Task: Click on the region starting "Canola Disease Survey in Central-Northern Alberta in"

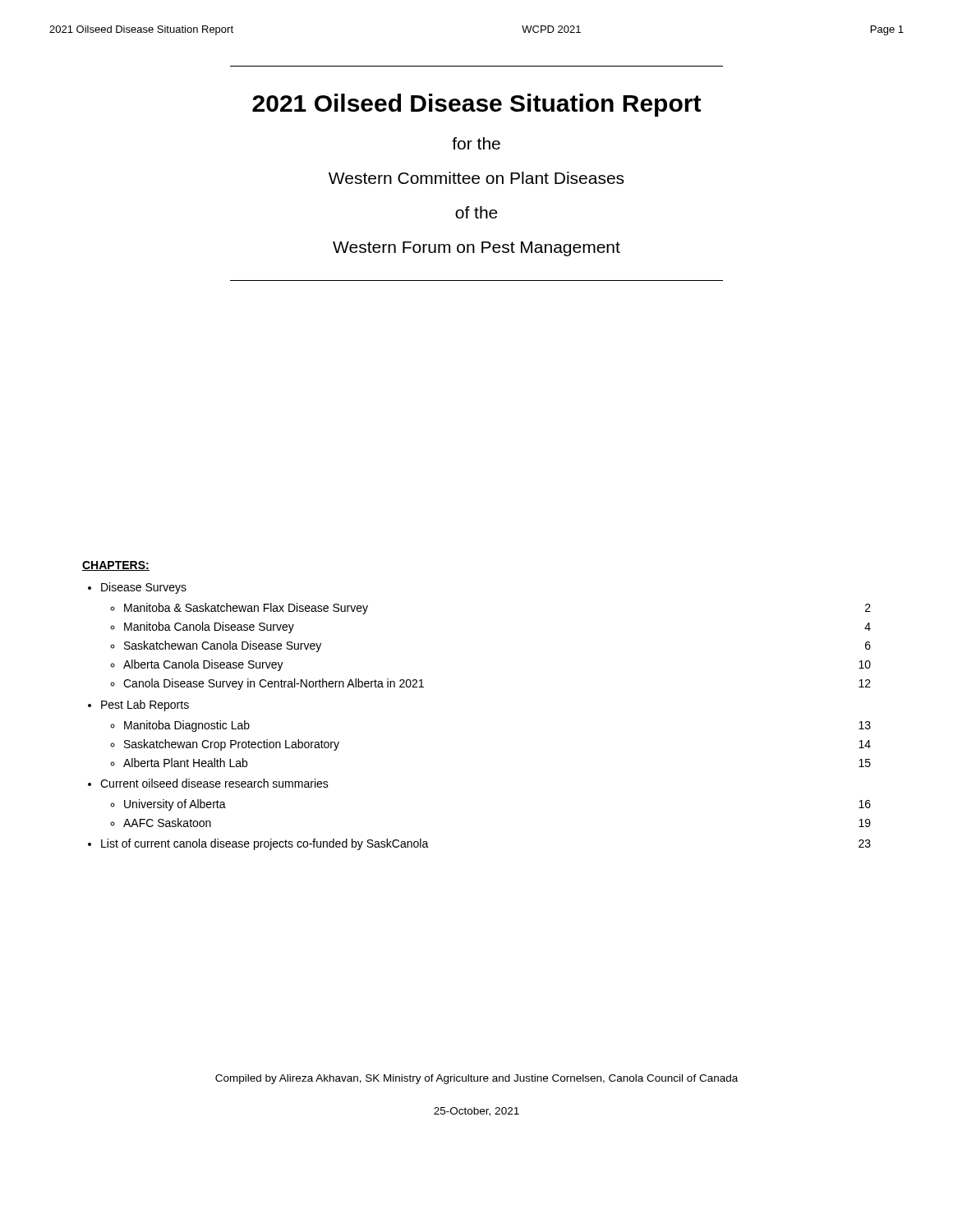Action: click(275, 684)
